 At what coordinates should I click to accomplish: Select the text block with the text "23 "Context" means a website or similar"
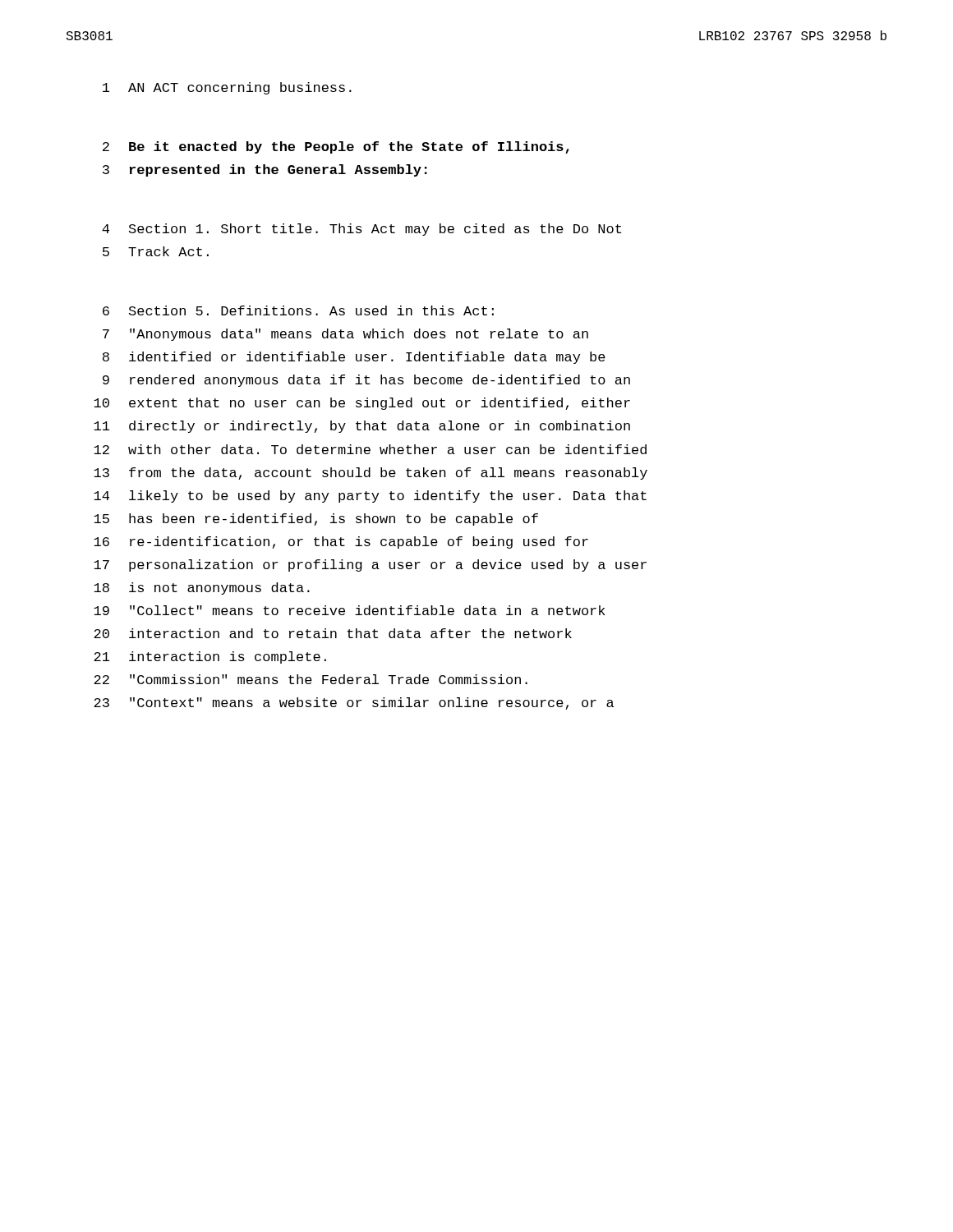tap(476, 704)
